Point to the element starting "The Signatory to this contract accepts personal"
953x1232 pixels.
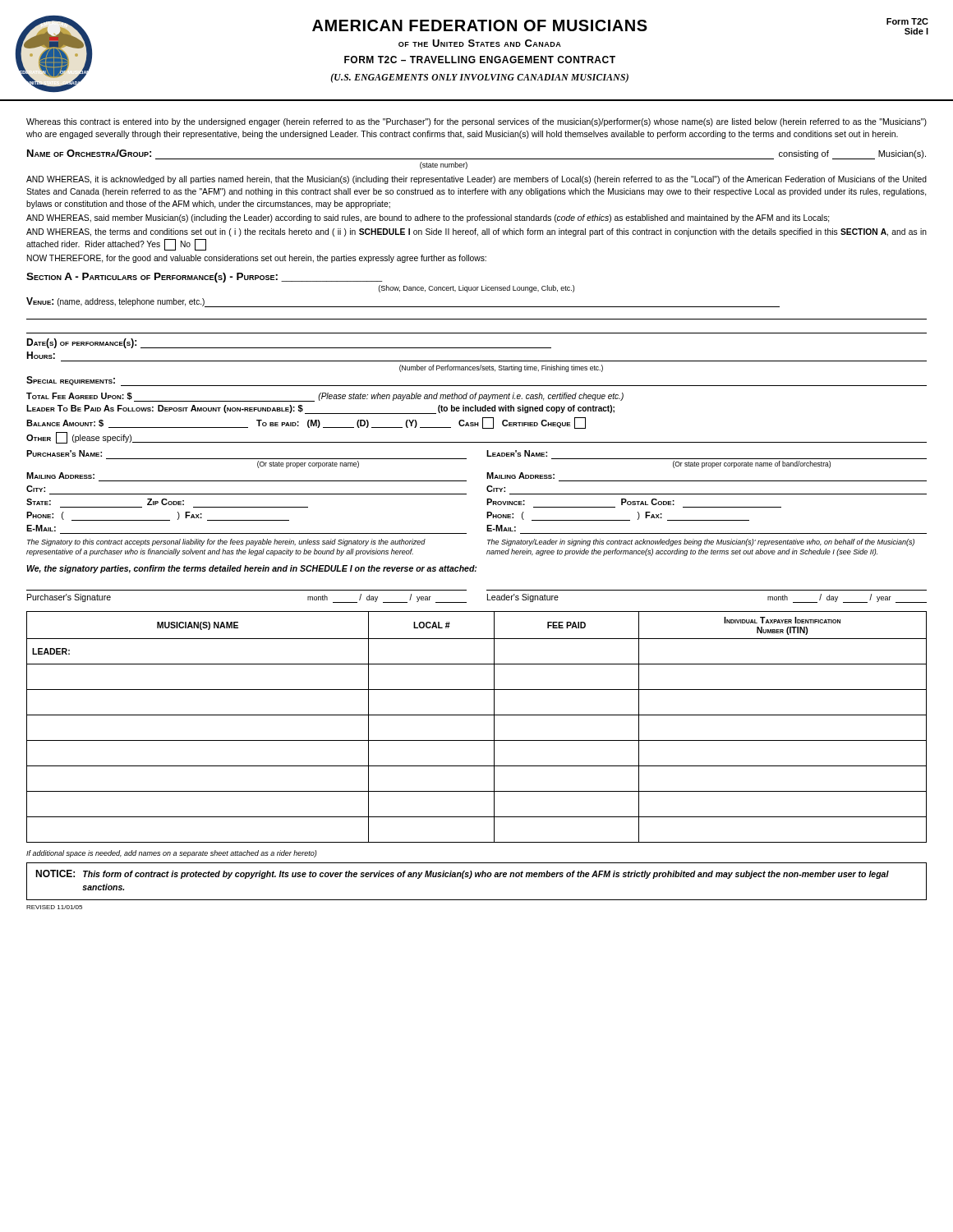226,547
